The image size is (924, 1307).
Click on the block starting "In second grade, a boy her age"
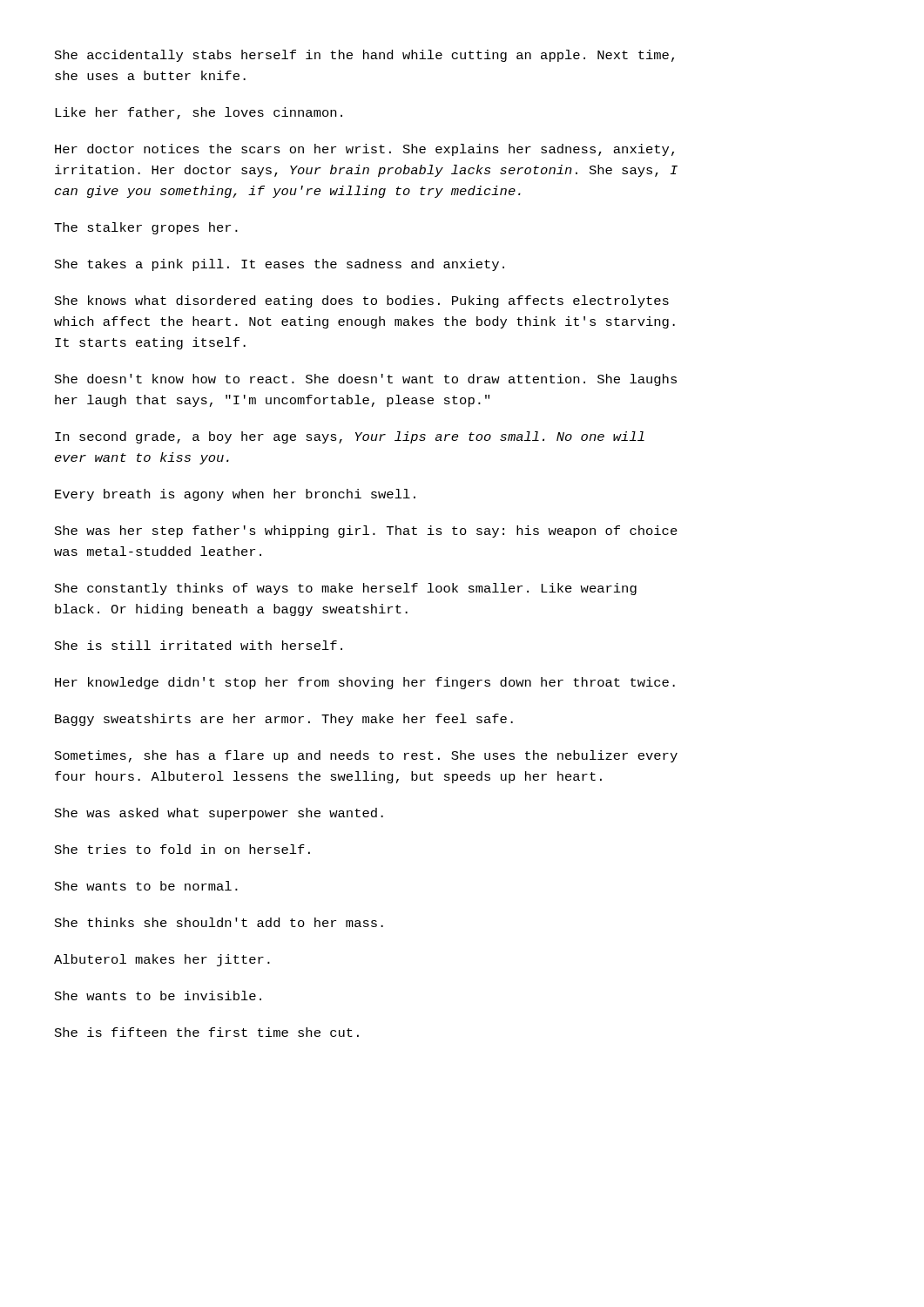pos(350,448)
